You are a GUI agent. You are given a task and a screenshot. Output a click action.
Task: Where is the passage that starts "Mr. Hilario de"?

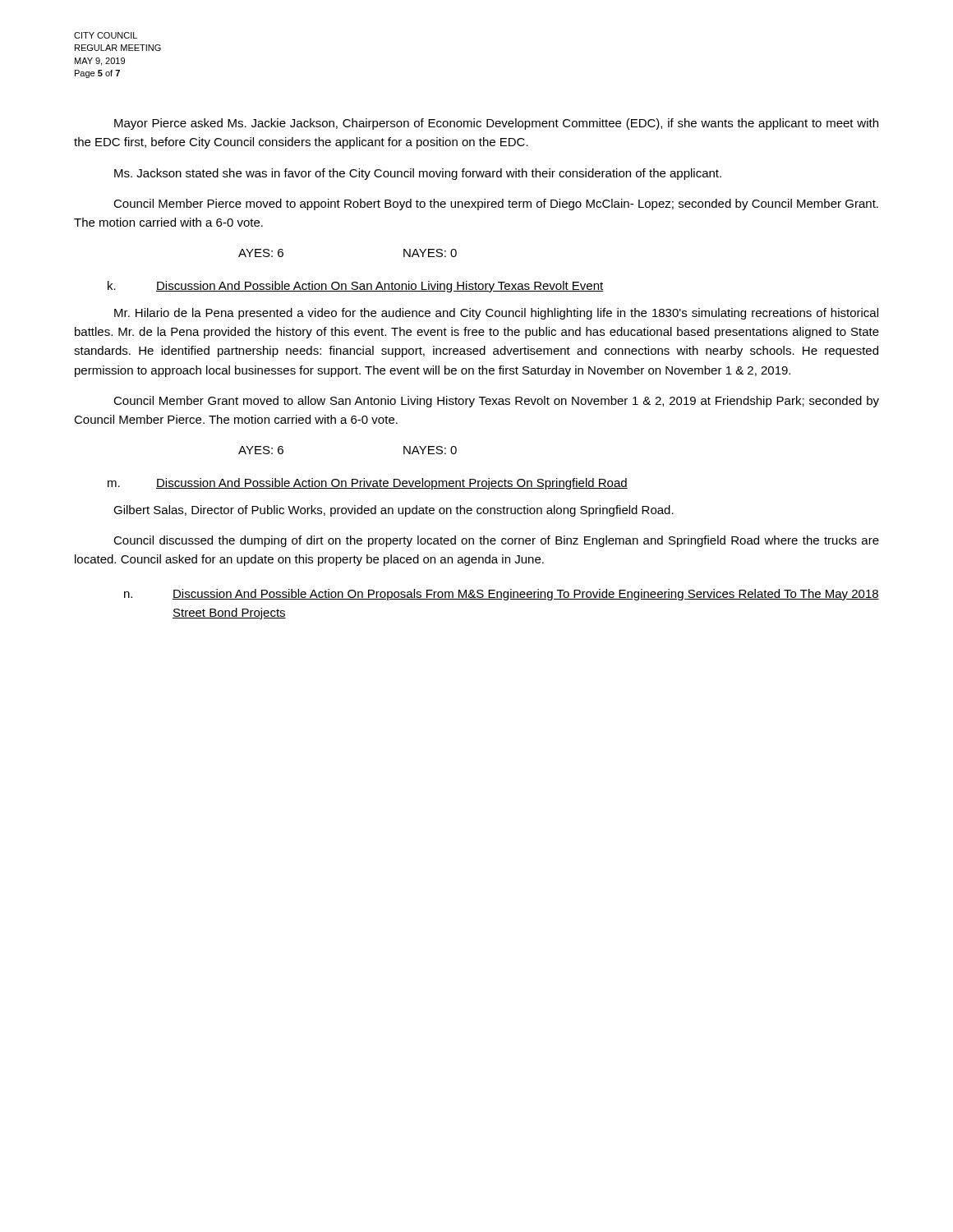click(476, 341)
